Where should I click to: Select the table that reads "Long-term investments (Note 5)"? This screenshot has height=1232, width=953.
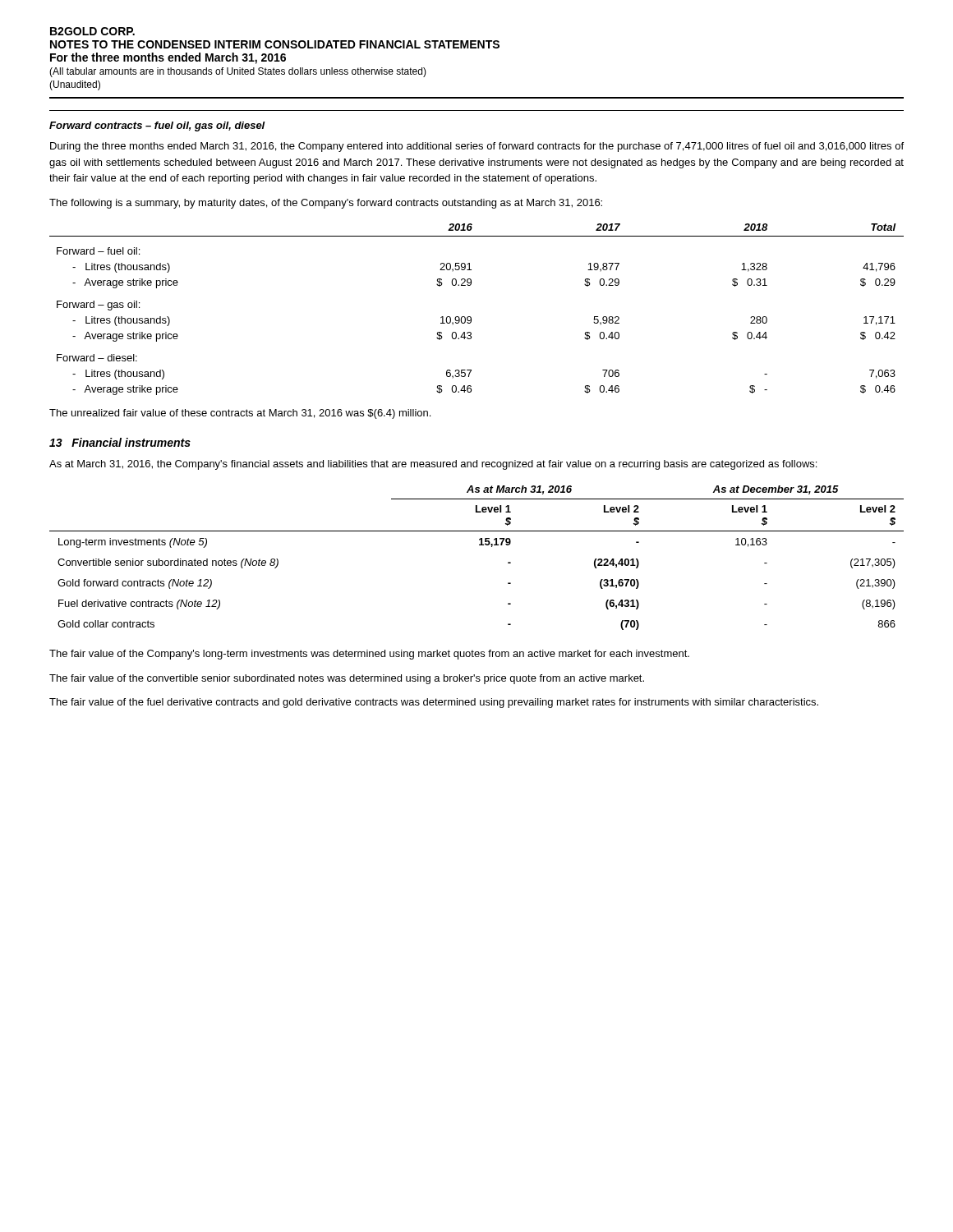[476, 557]
